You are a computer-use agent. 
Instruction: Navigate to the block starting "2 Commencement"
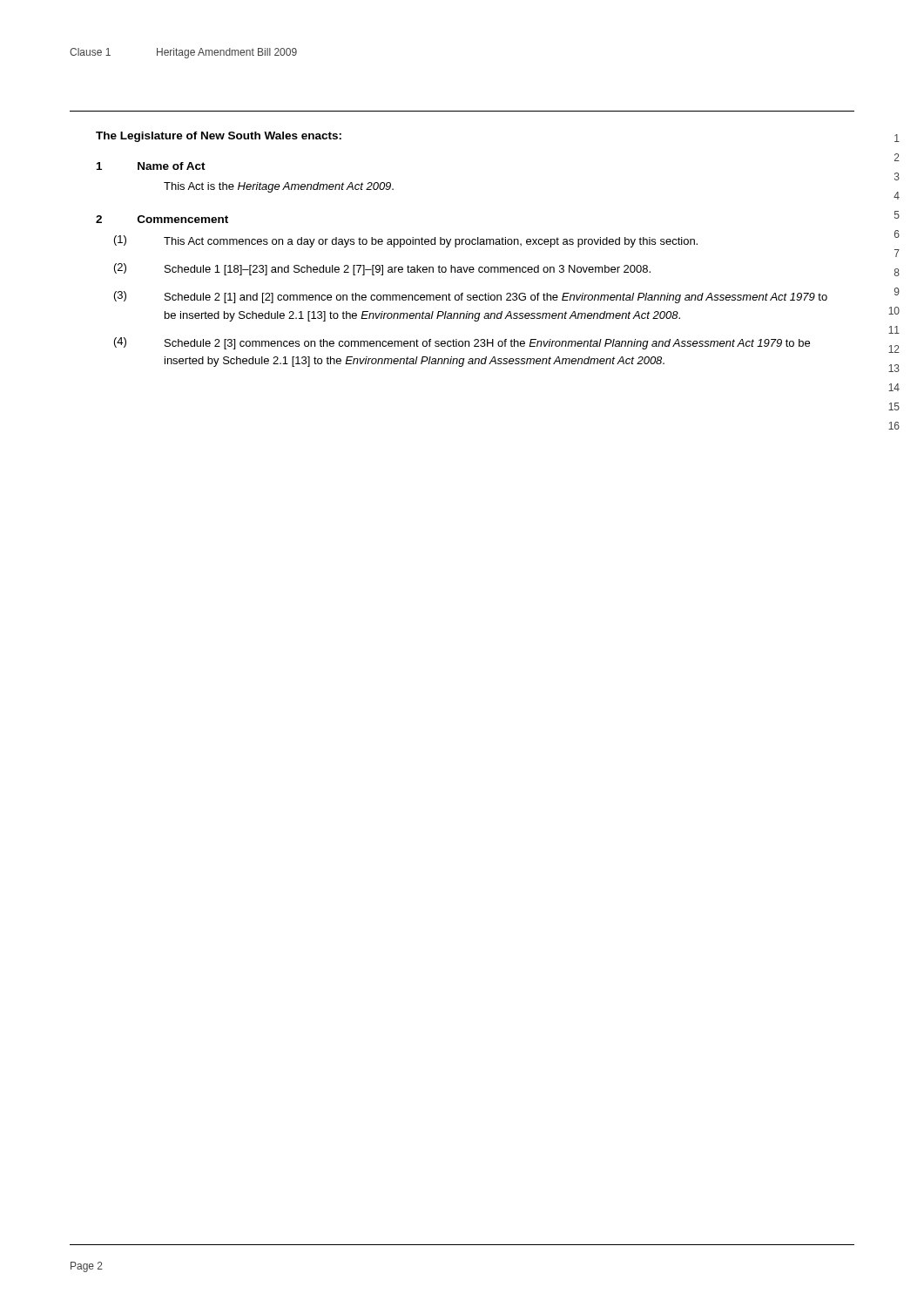(162, 219)
